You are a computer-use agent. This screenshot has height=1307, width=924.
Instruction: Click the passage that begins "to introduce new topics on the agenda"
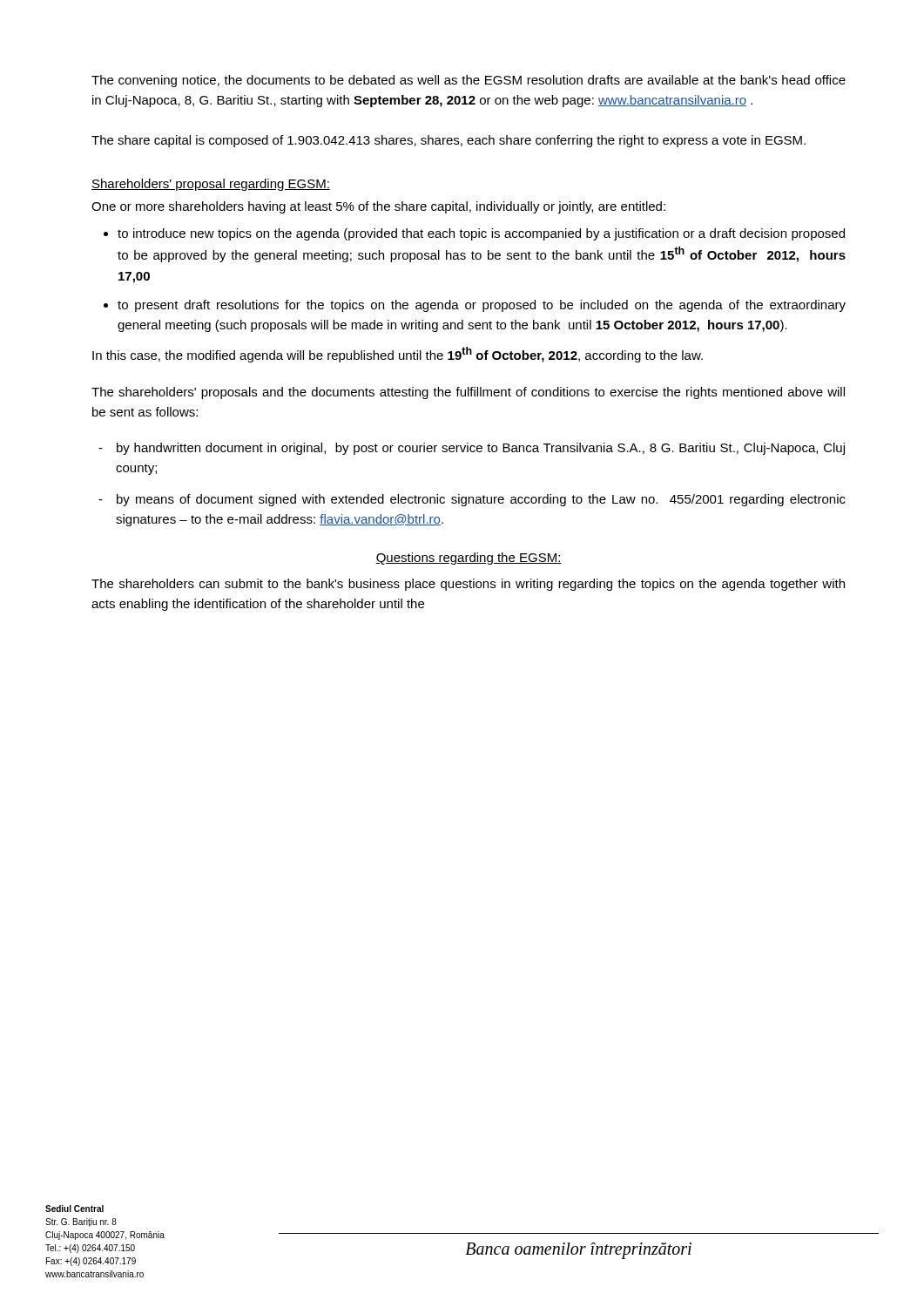482,254
